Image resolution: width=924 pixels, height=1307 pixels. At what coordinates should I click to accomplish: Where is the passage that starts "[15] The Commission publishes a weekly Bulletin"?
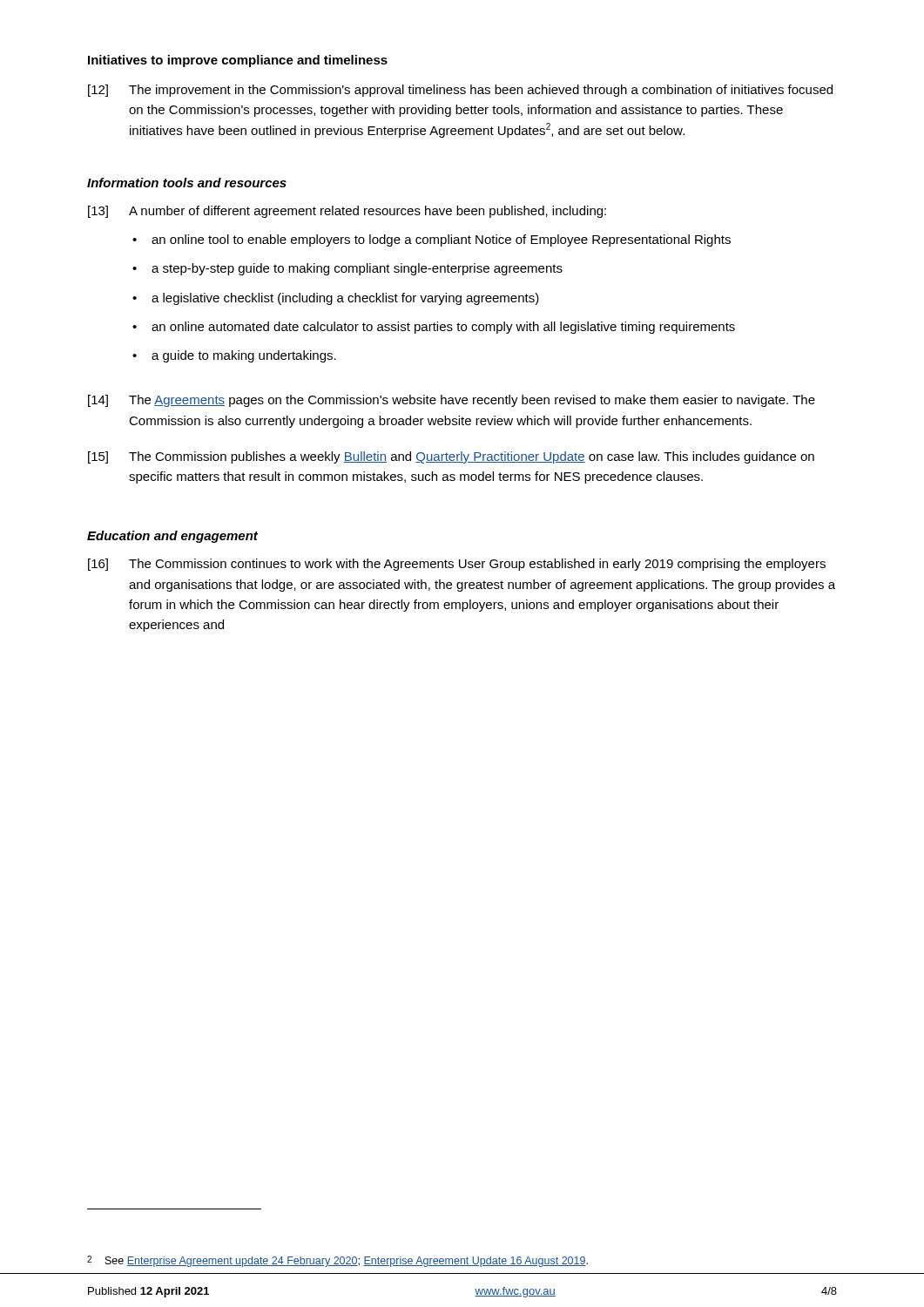click(x=462, y=466)
